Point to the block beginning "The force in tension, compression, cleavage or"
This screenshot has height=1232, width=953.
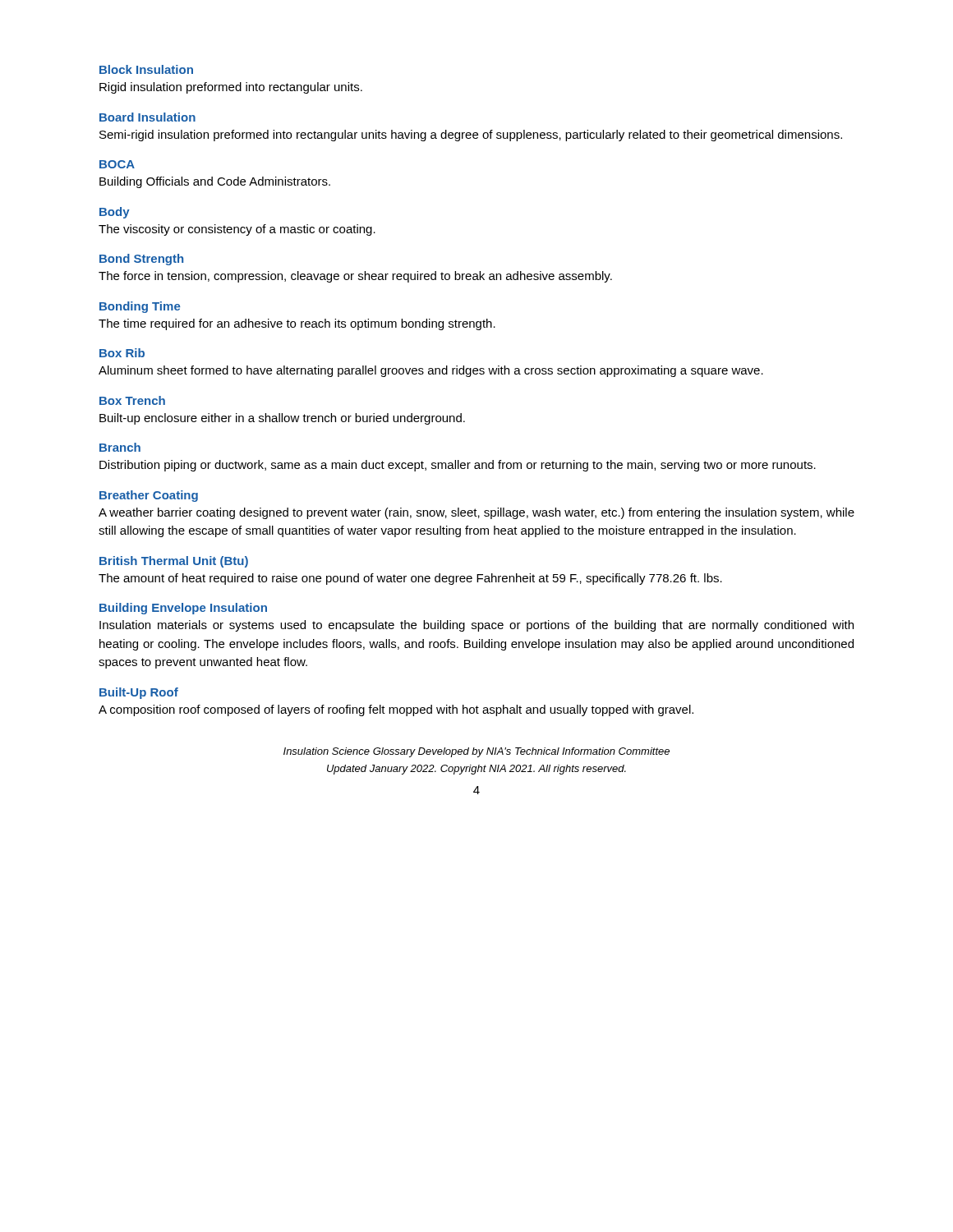[356, 276]
